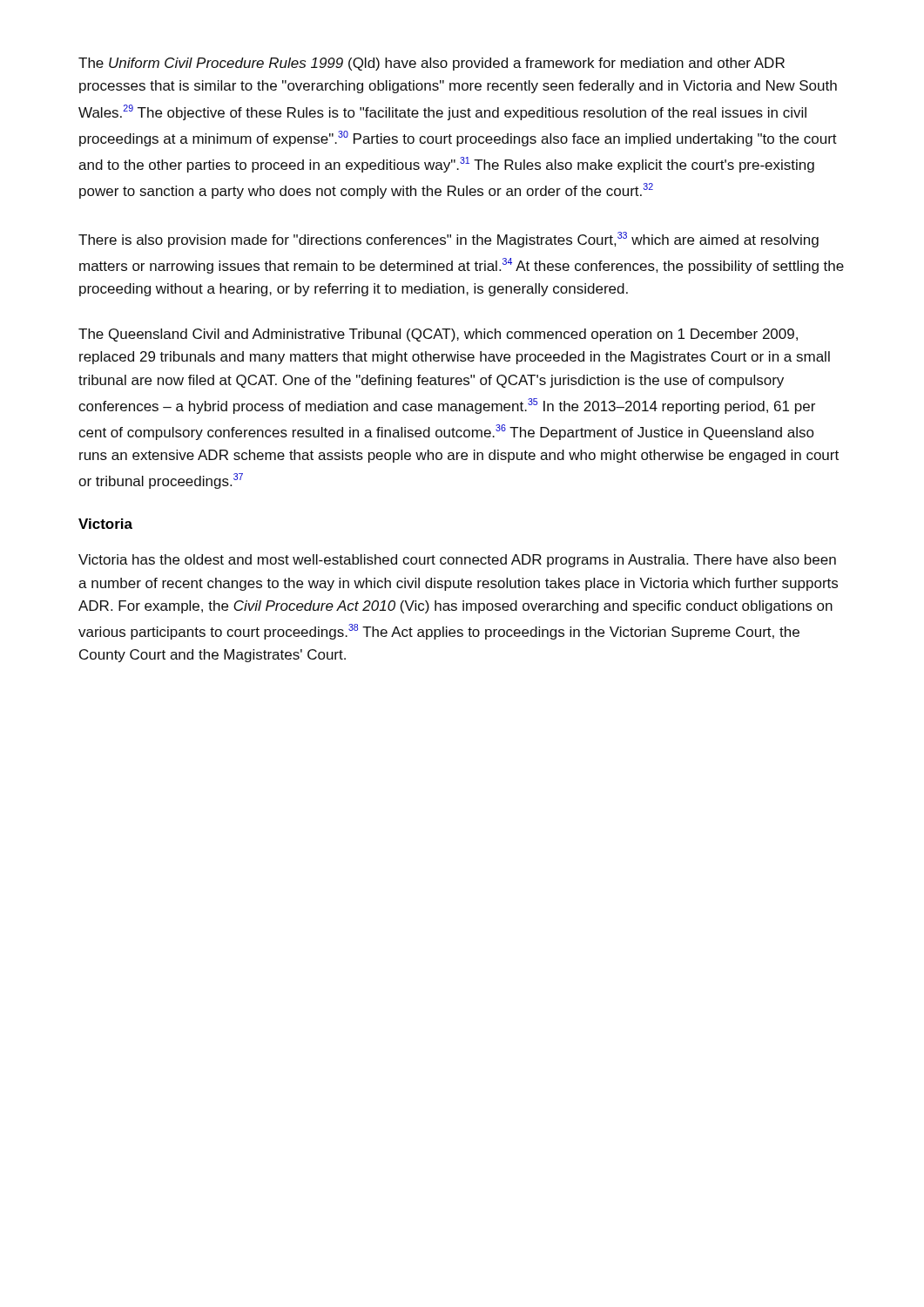Click on the block starting "Victoria has the oldest and most"
The height and width of the screenshot is (1307, 924).
(x=458, y=608)
